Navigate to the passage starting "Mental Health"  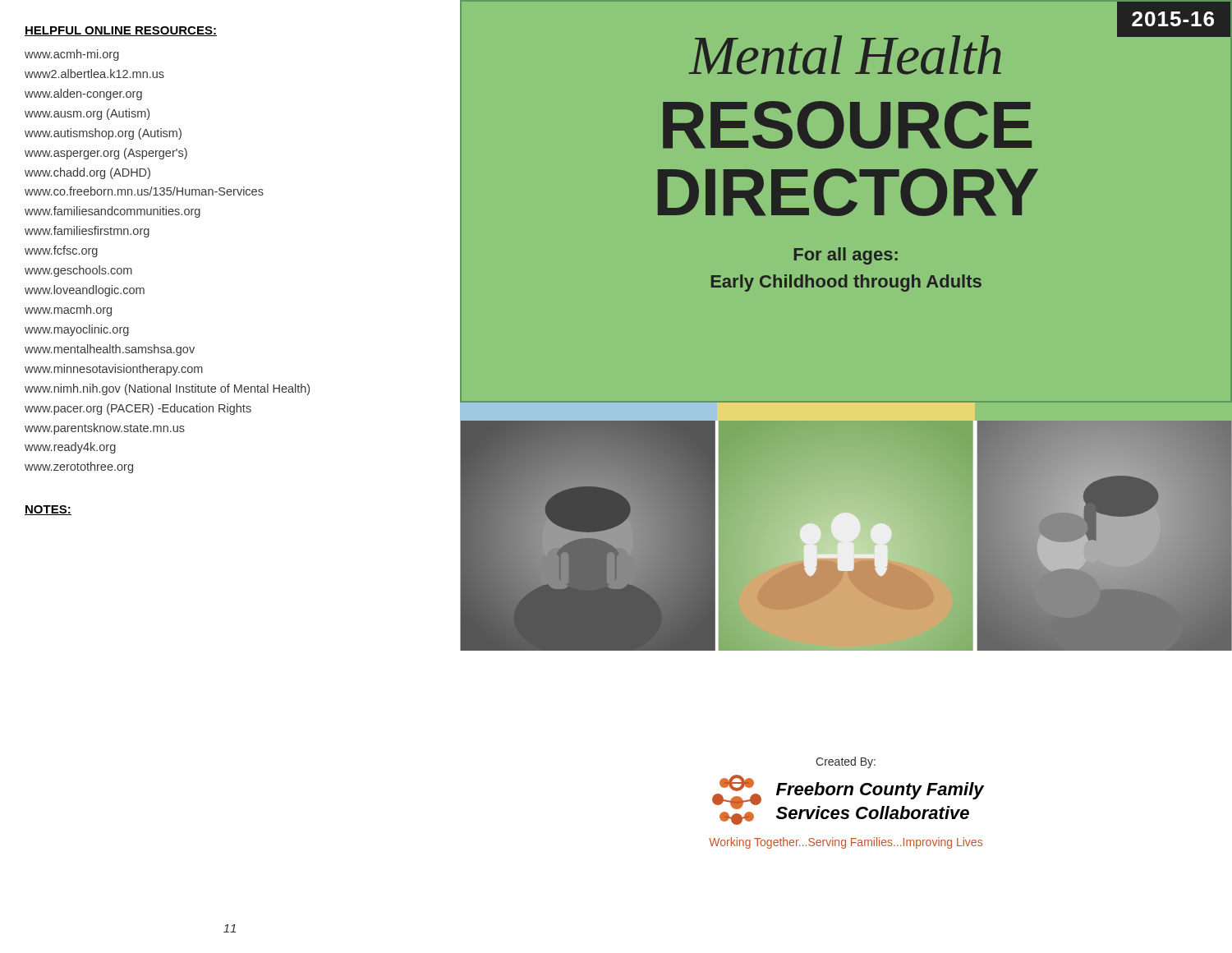[846, 55]
